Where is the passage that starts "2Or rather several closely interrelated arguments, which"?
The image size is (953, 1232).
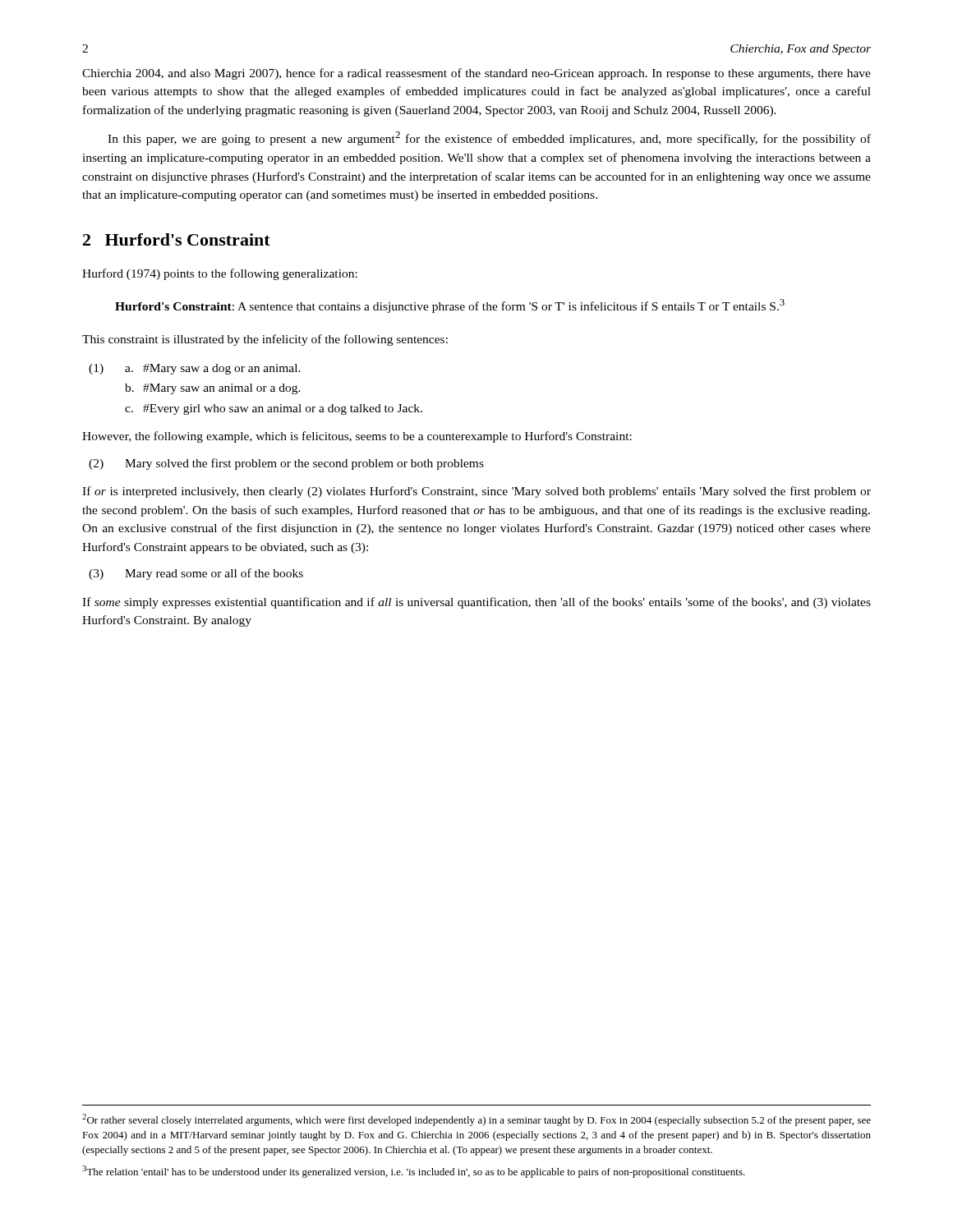(476, 1133)
